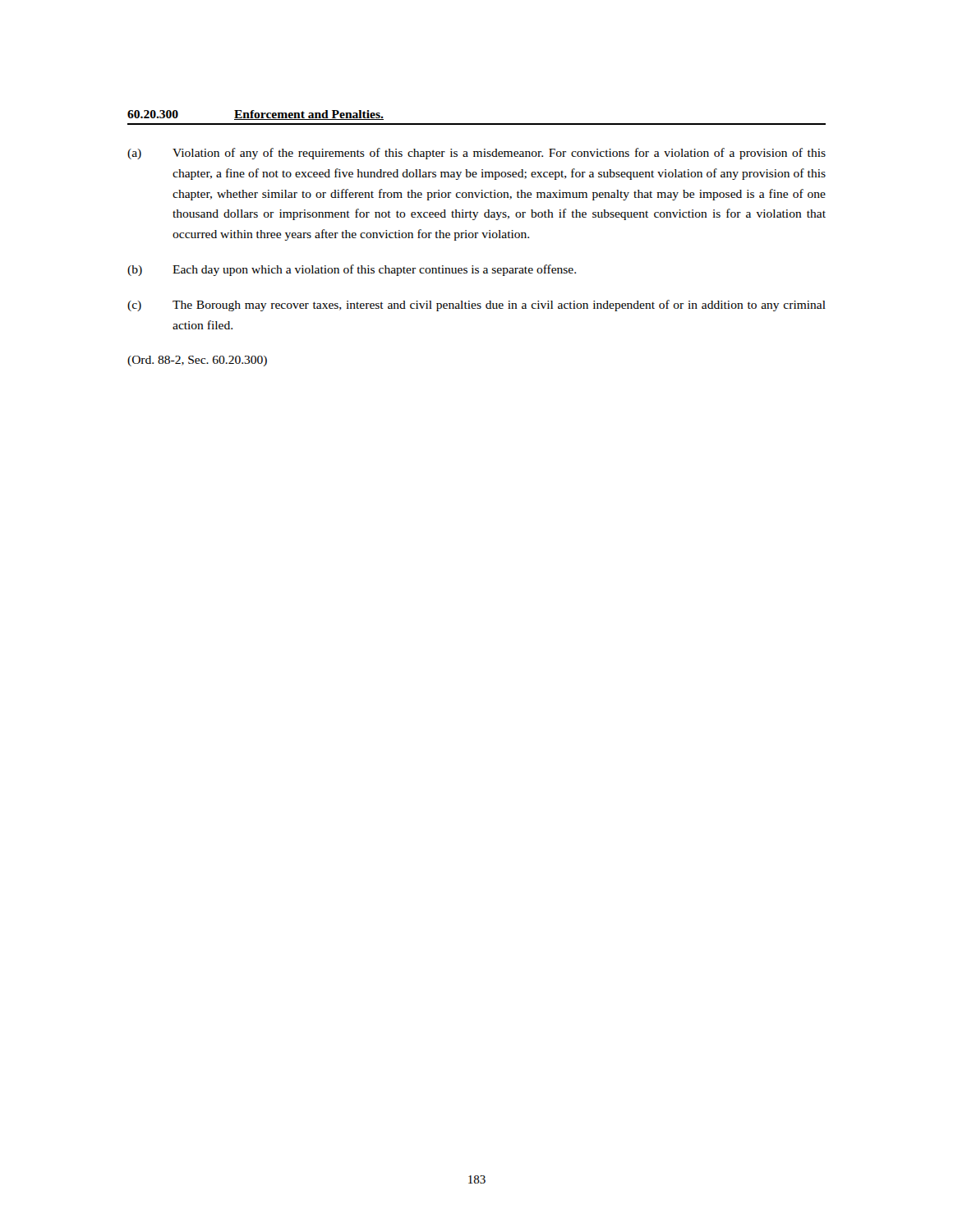Image resolution: width=953 pixels, height=1232 pixels.
Task: Where is the passage that starts "(c) The Borough may recover"?
Action: point(476,315)
